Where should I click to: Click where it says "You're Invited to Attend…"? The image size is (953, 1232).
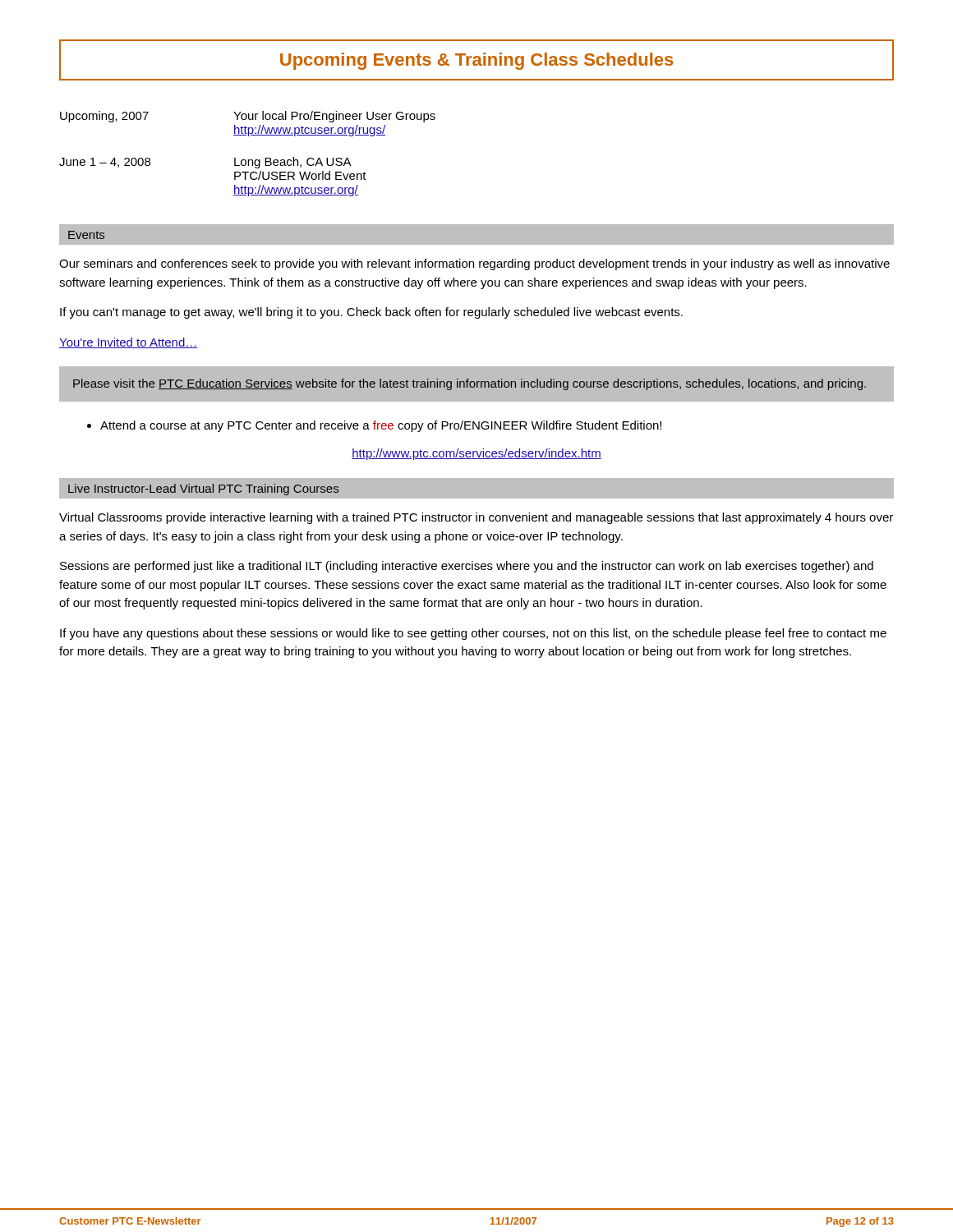(128, 342)
